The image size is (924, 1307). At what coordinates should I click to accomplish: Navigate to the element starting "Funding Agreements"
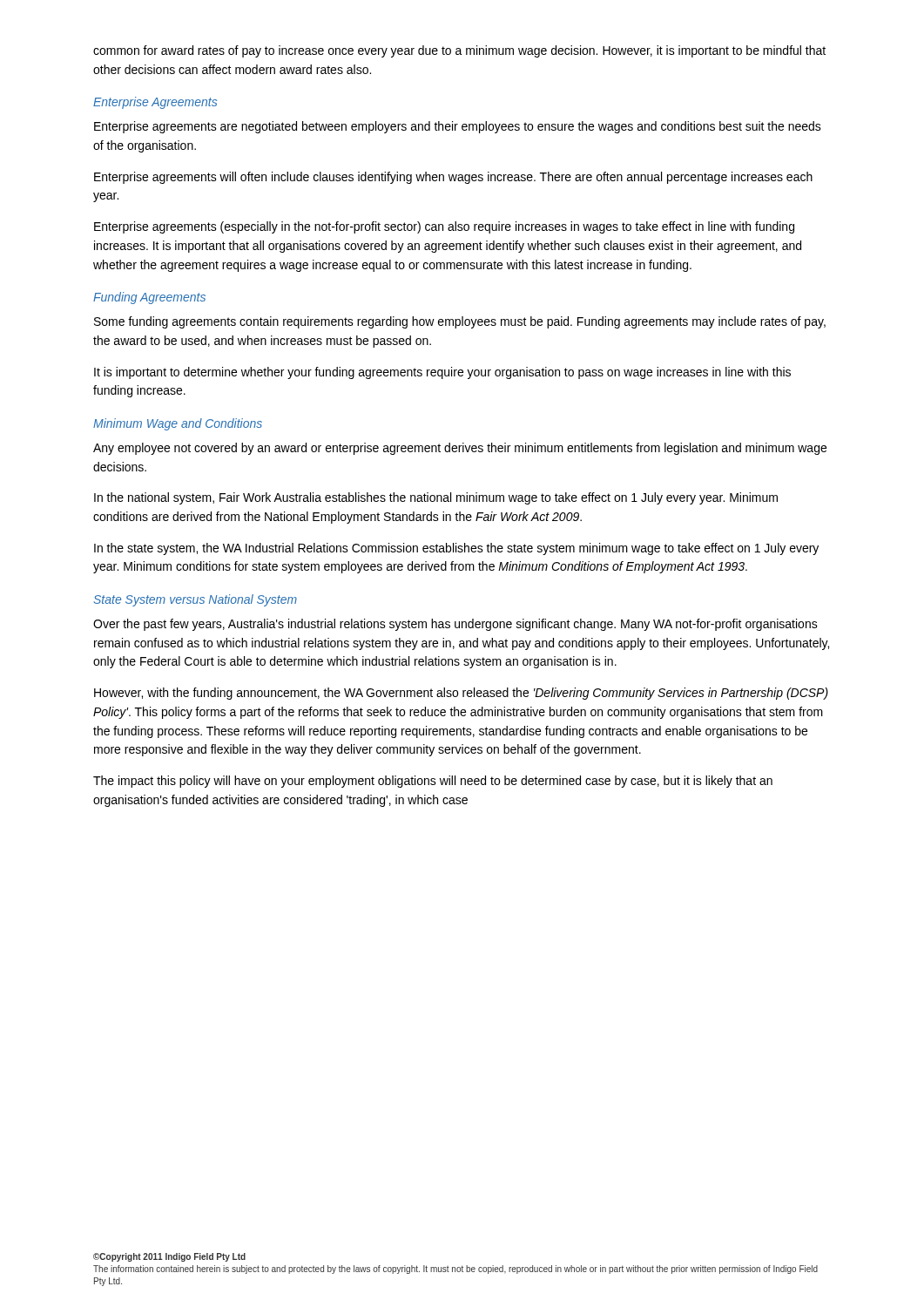click(x=150, y=297)
